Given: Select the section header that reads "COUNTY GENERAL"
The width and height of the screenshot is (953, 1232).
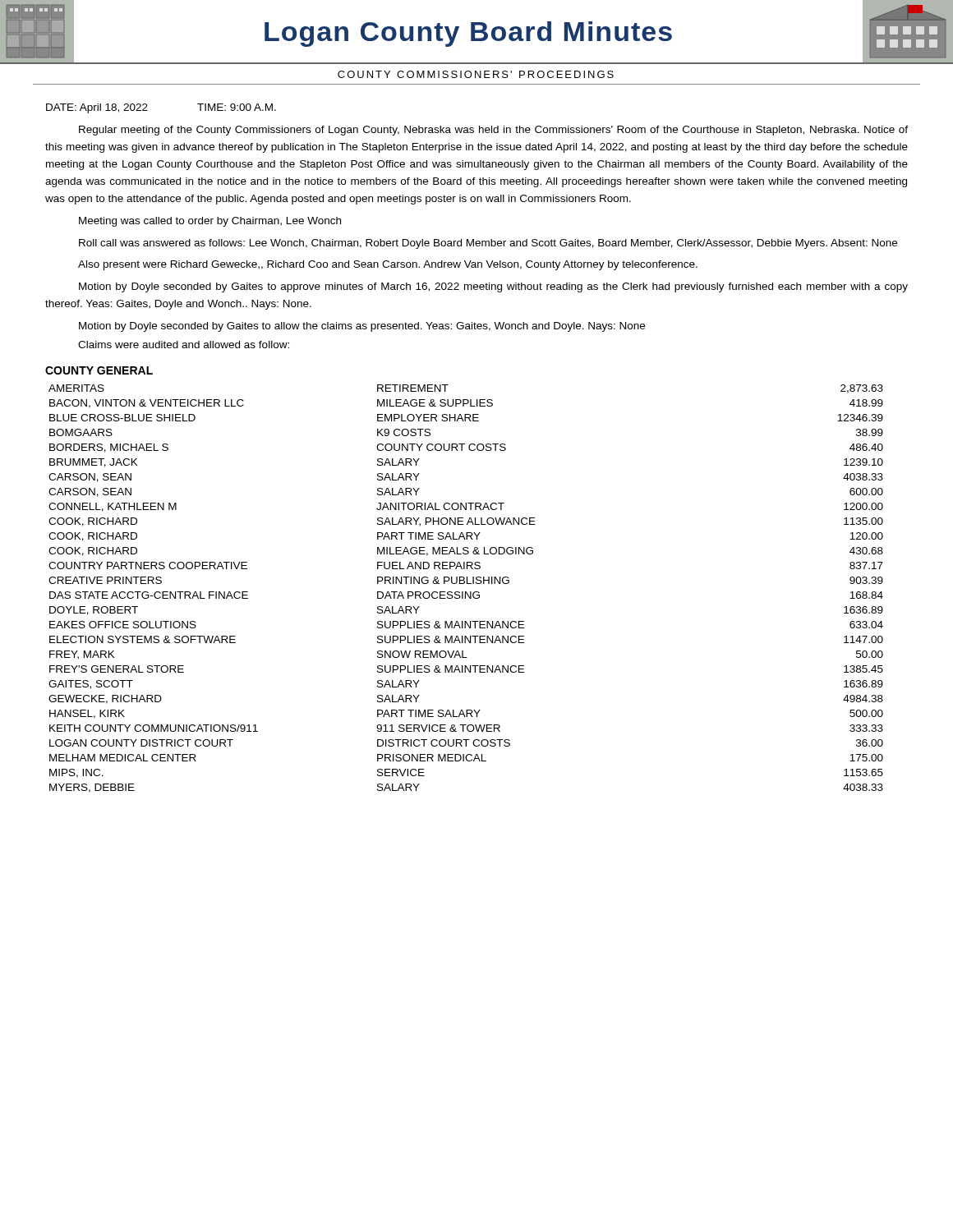Looking at the screenshot, I should point(99,370).
